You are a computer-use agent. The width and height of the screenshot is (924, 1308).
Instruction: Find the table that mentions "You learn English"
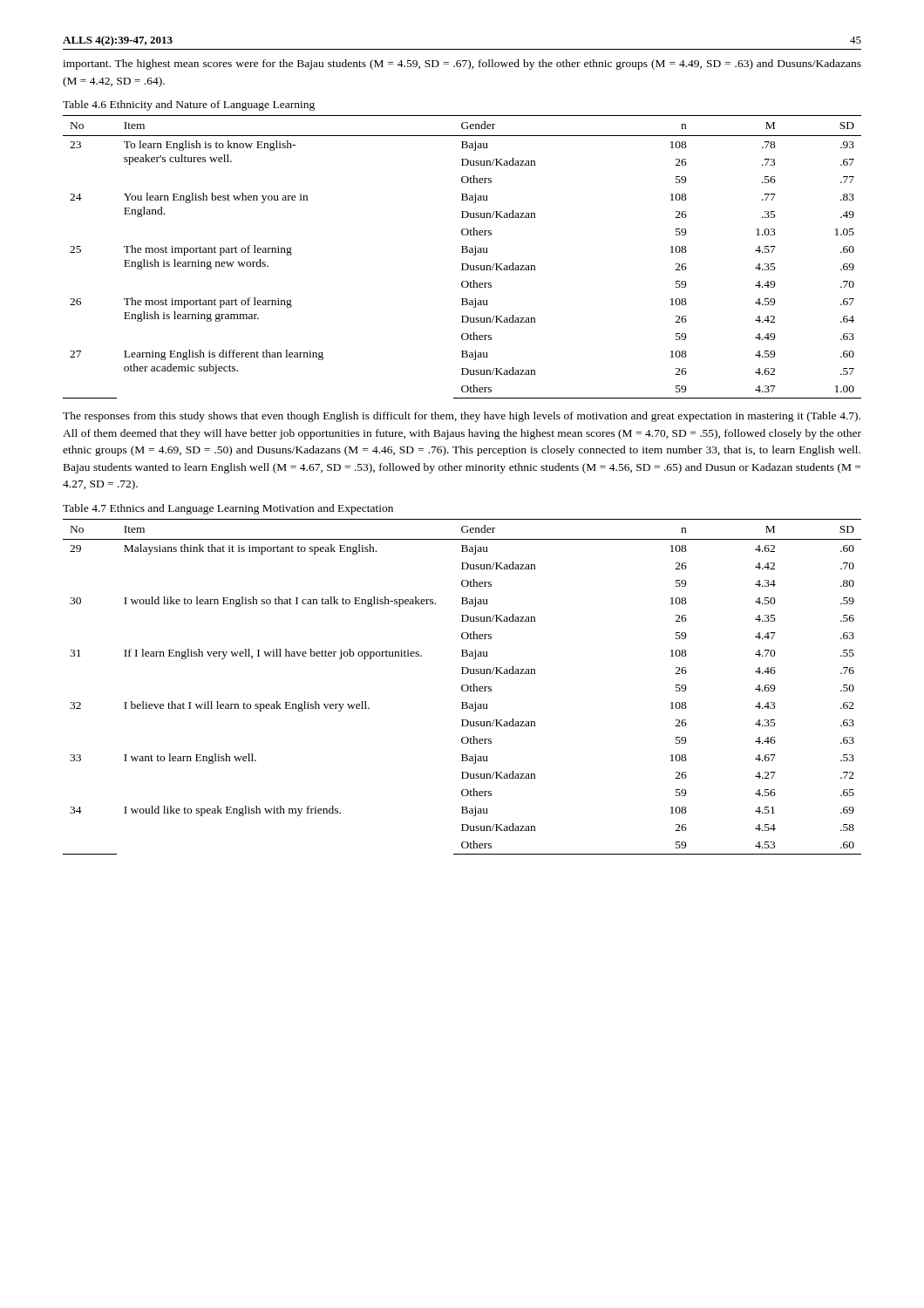click(462, 257)
